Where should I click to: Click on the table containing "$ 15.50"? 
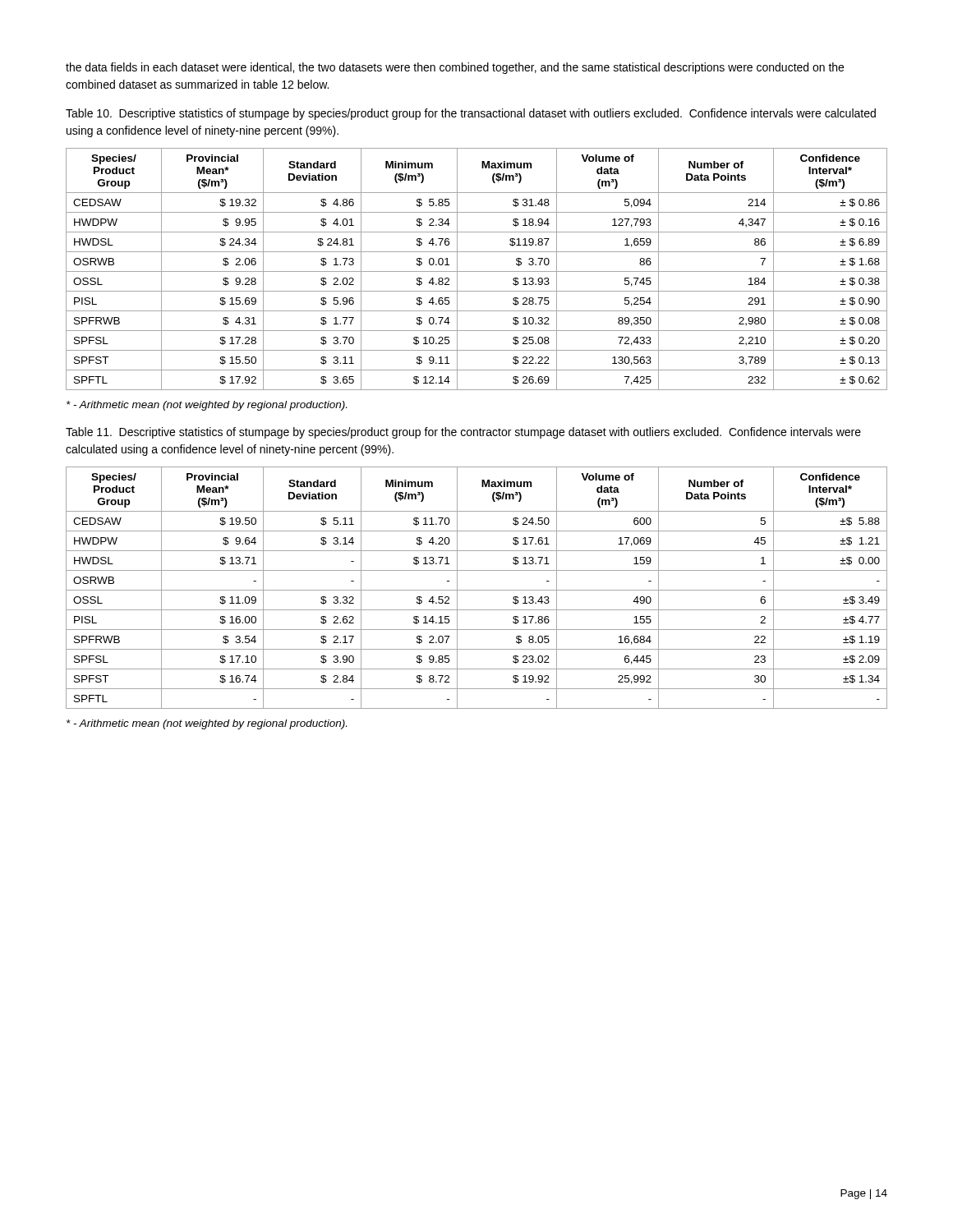coord(476,269)
